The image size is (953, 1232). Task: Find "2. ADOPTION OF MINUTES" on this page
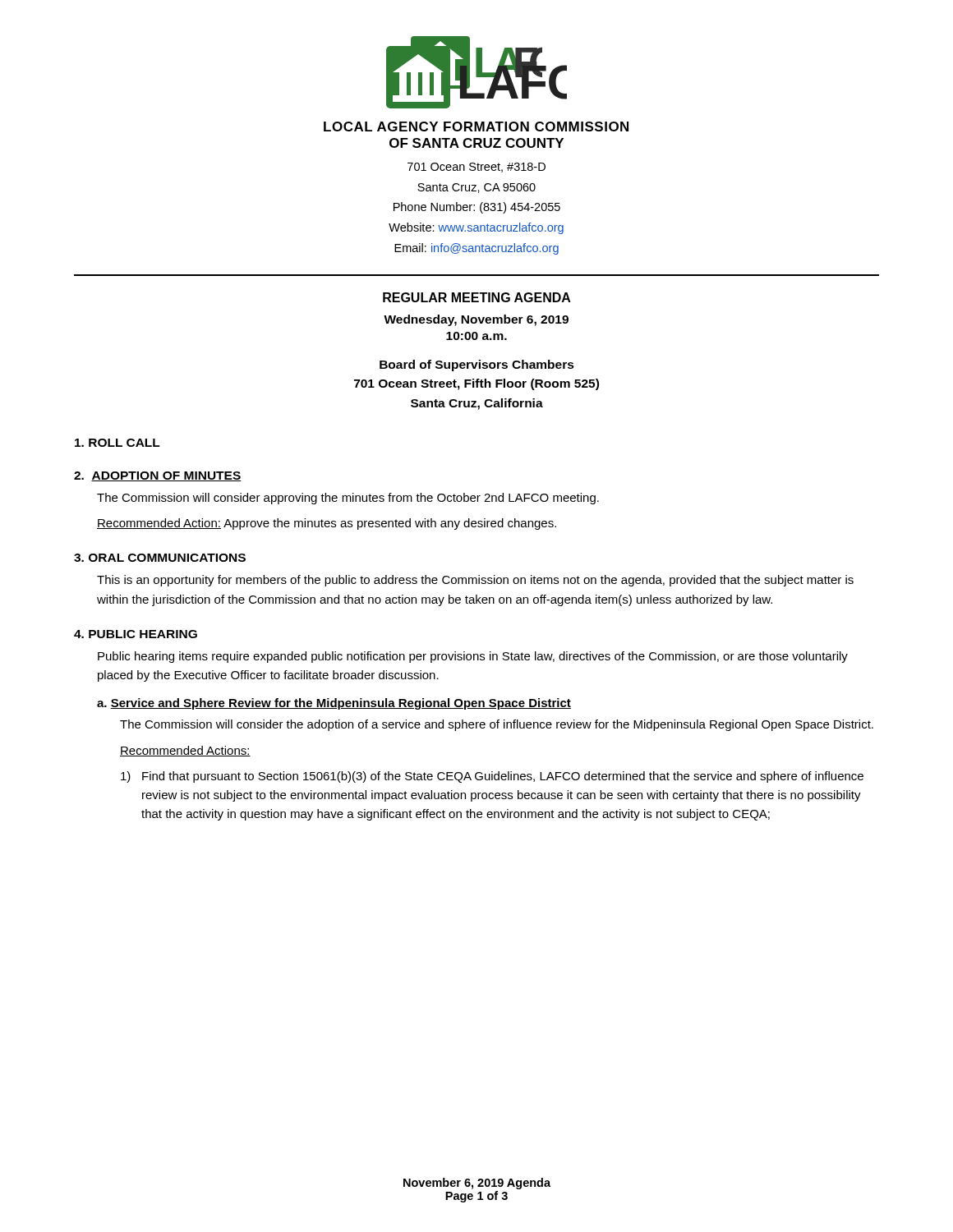[x=157, y=475]
